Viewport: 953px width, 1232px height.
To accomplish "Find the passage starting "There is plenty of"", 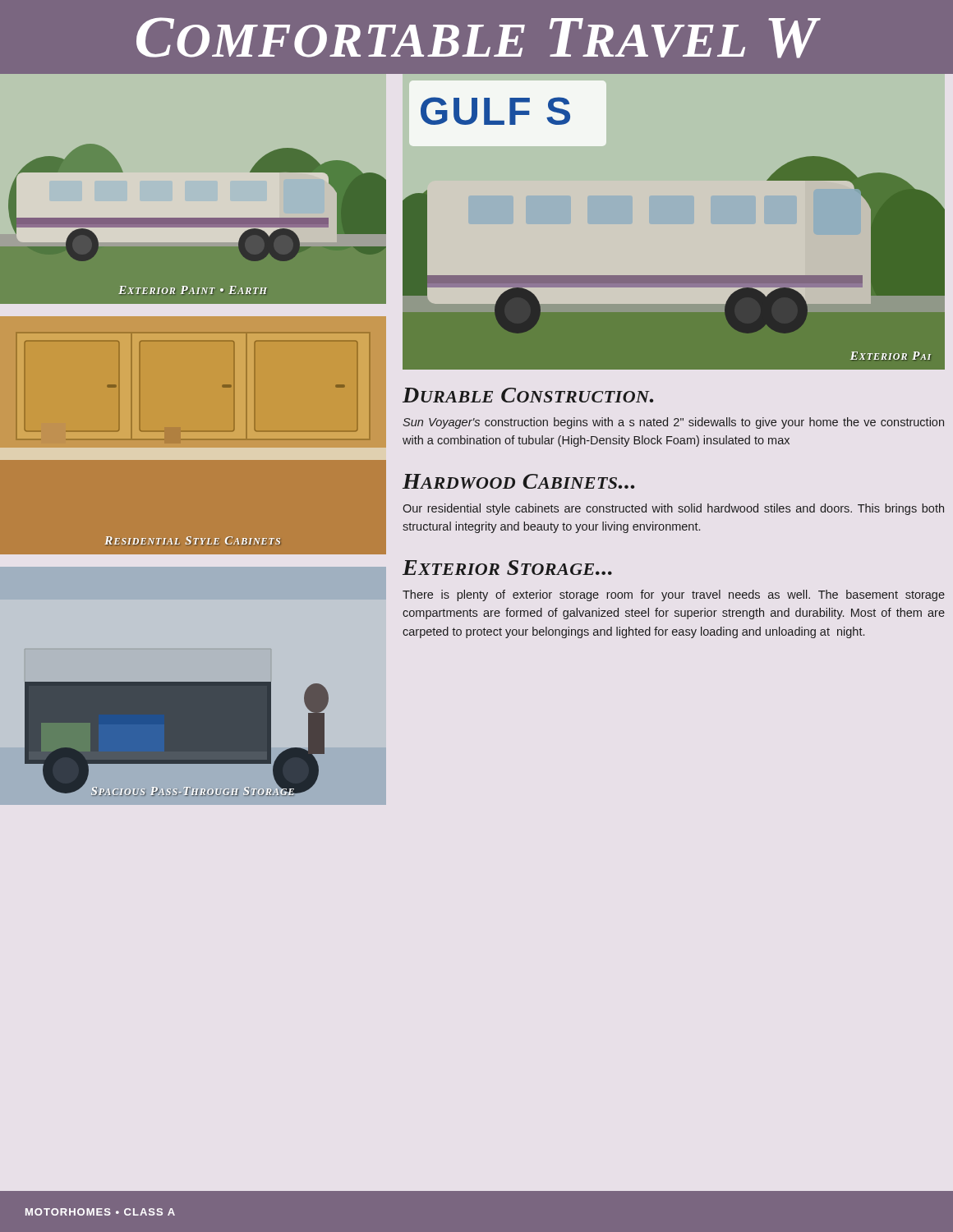I will (x=674, y=613).
